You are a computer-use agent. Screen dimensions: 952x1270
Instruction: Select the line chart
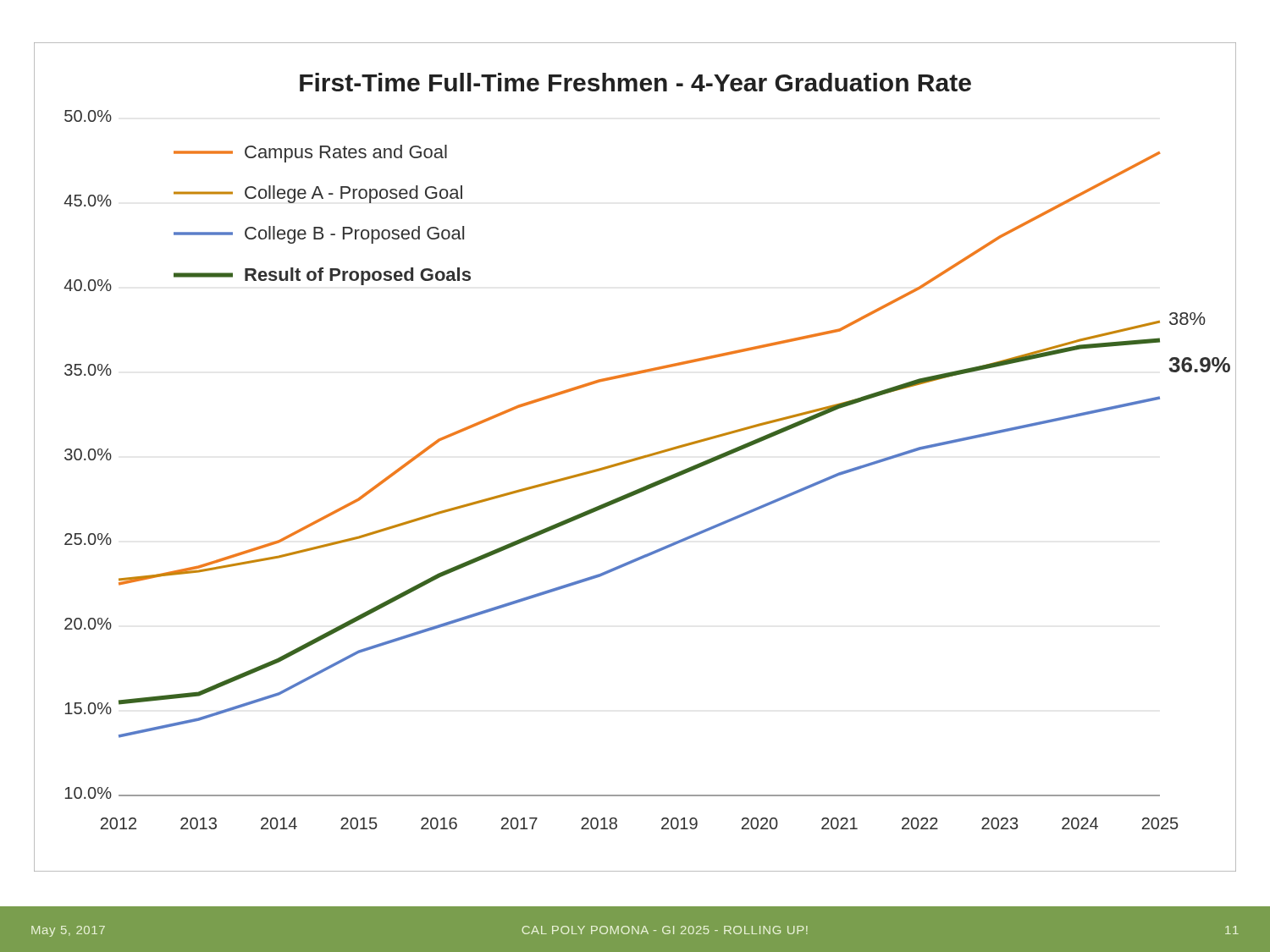coord(635,457)
